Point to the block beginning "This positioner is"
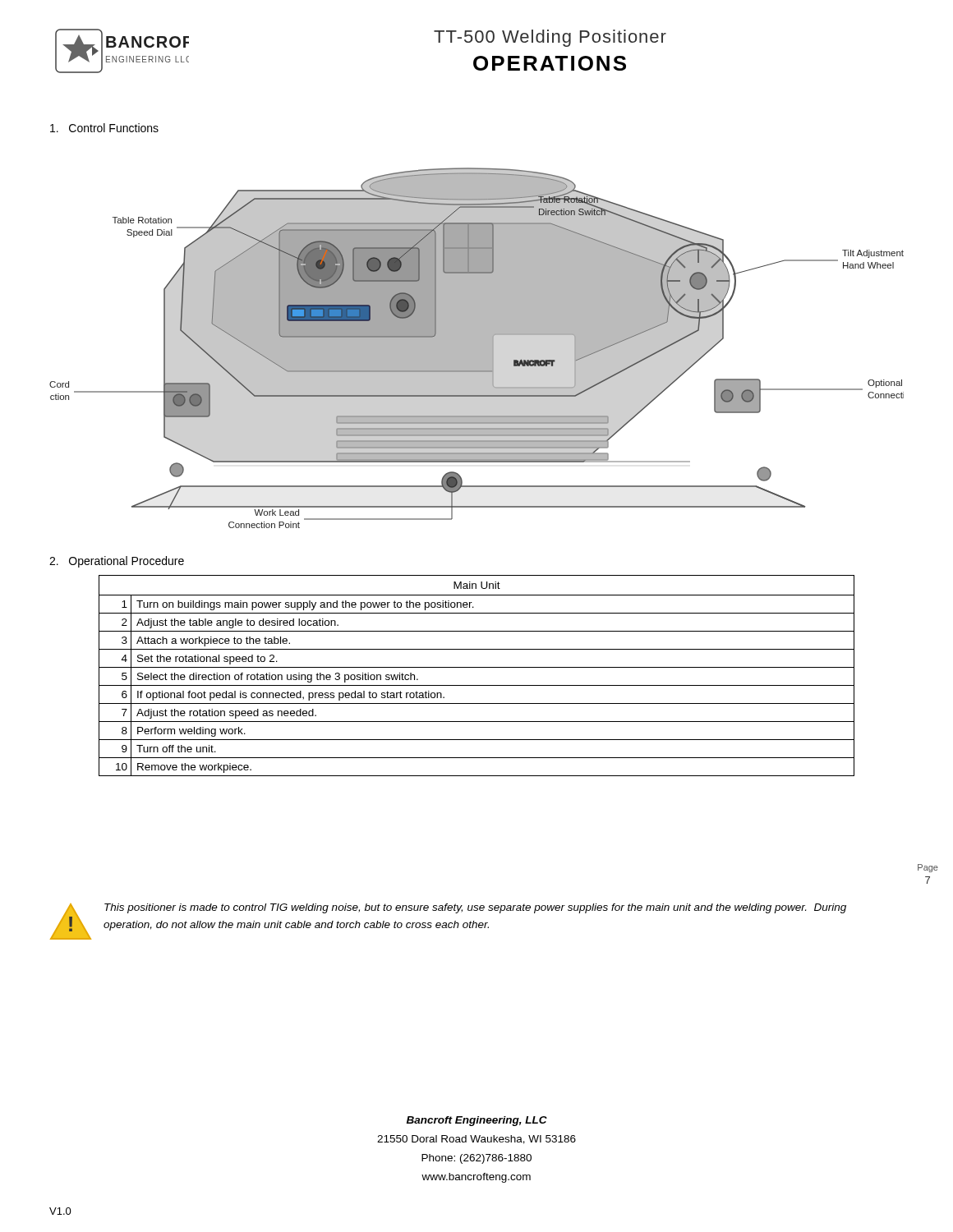 (x=475, y=916)
